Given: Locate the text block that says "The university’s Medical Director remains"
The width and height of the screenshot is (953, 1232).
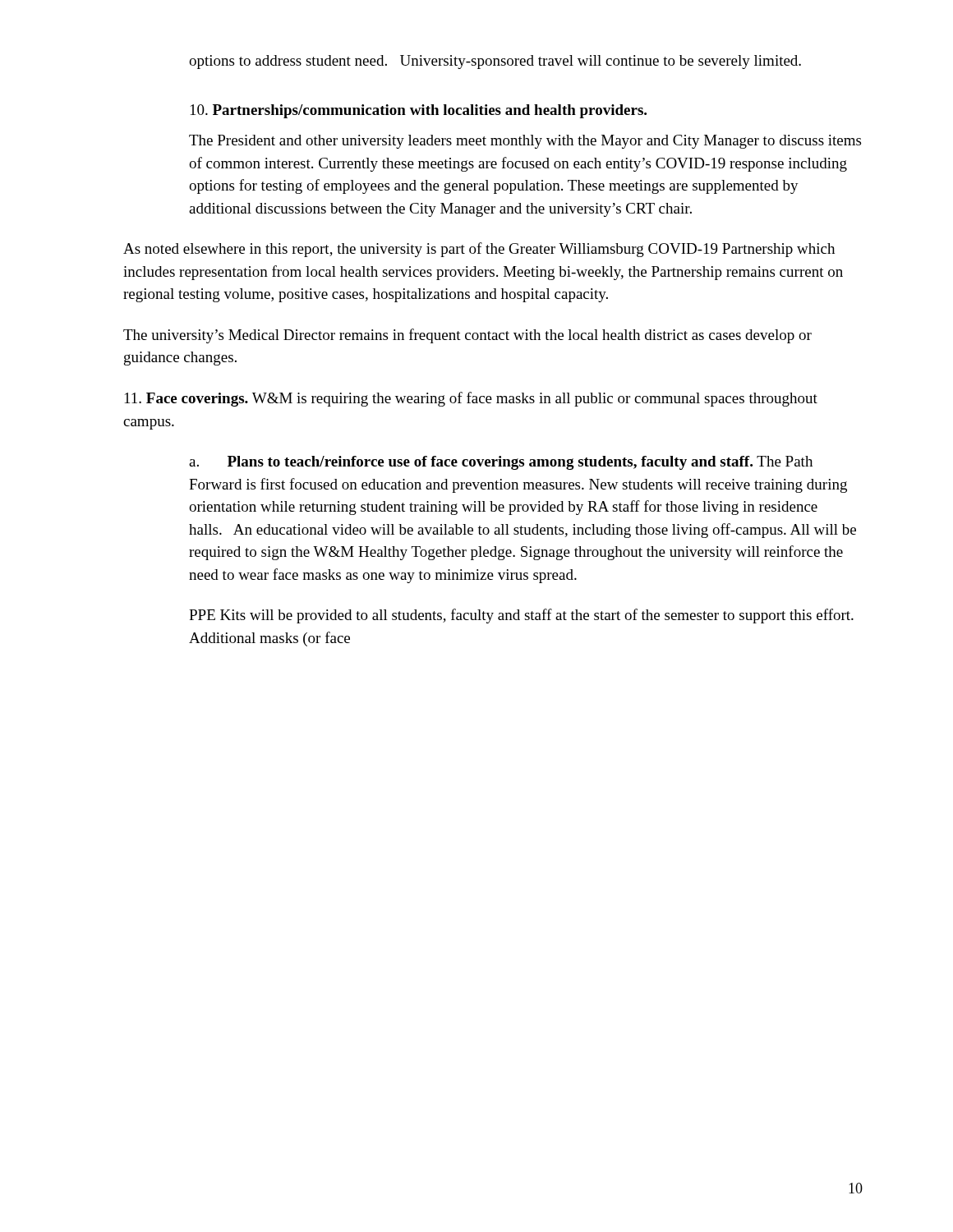Looking at the screenshot, I should click(x=467, y=346).
